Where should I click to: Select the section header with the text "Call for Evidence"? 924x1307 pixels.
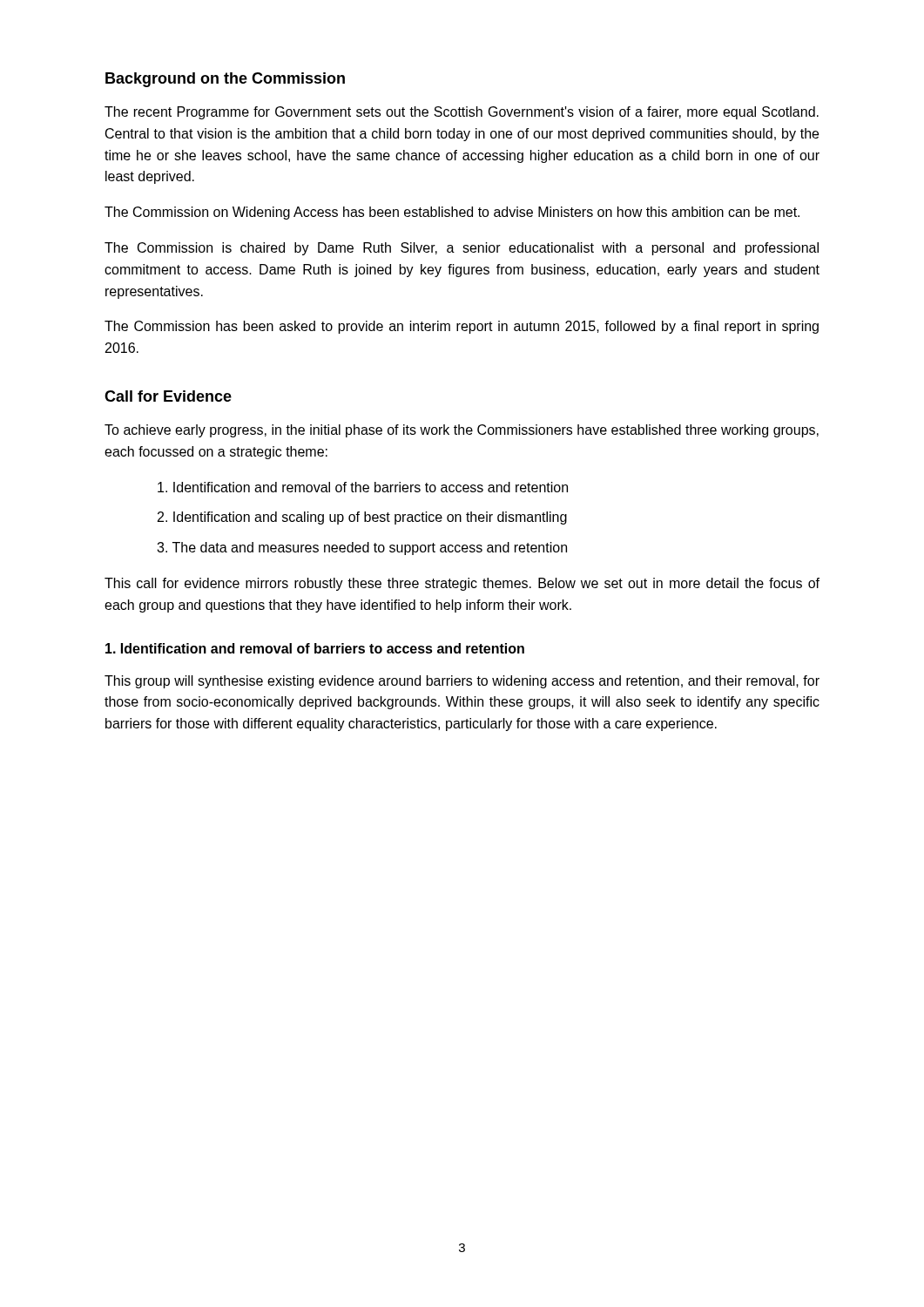pyautogui.click(x=168, y=396)
